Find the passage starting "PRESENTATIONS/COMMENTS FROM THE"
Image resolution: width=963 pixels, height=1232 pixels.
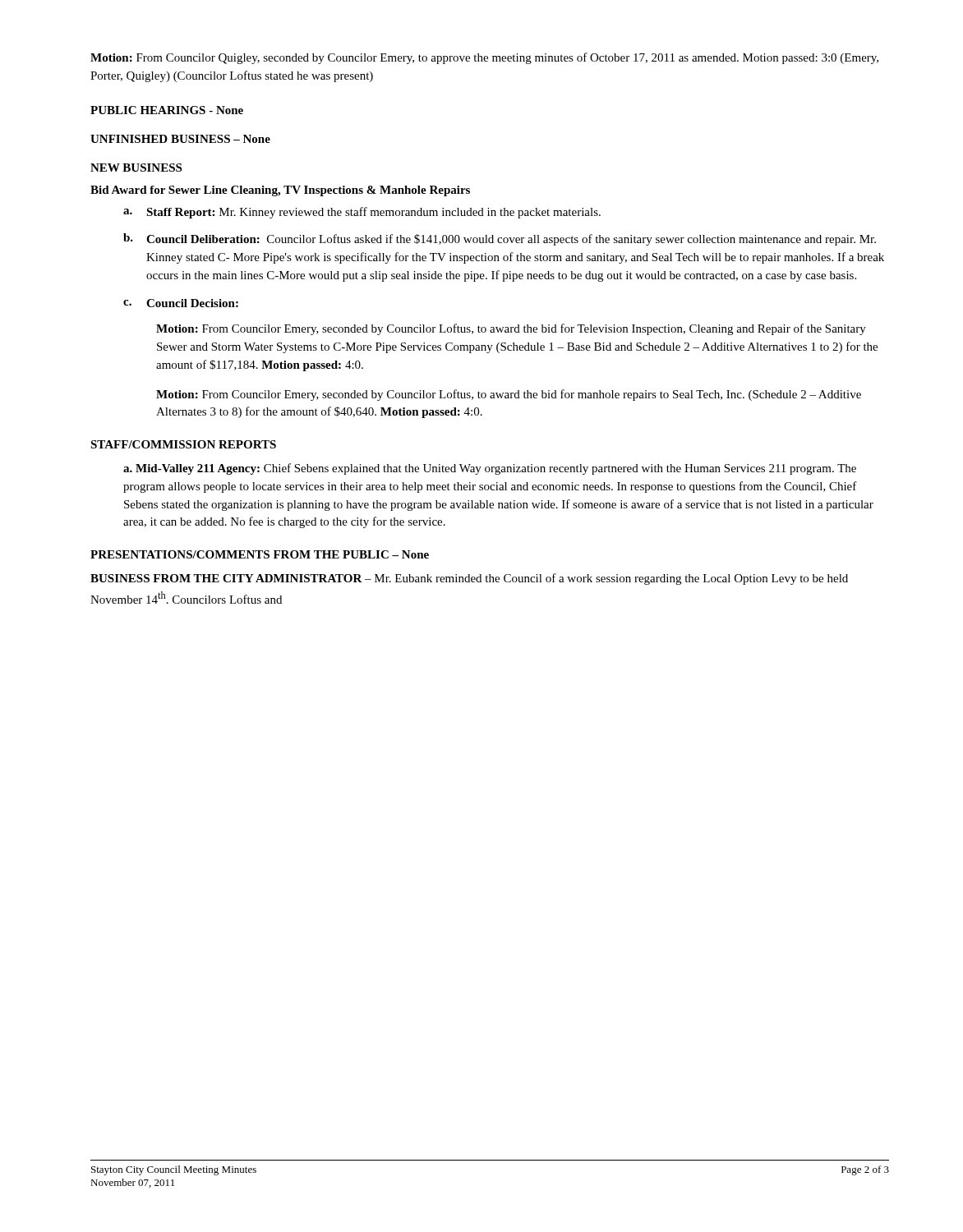click(260, 554)
